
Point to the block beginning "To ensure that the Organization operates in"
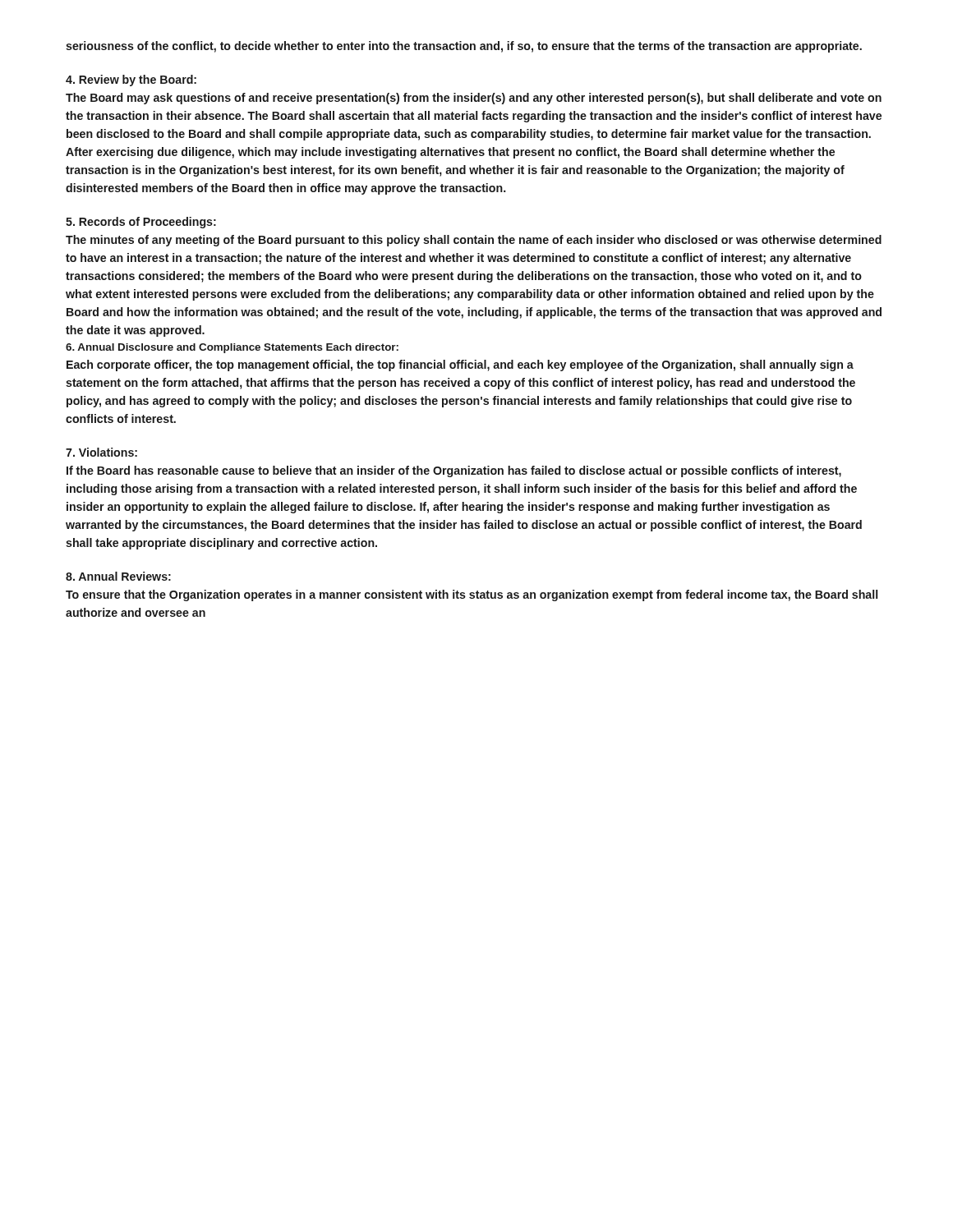[x=472, y=604]
